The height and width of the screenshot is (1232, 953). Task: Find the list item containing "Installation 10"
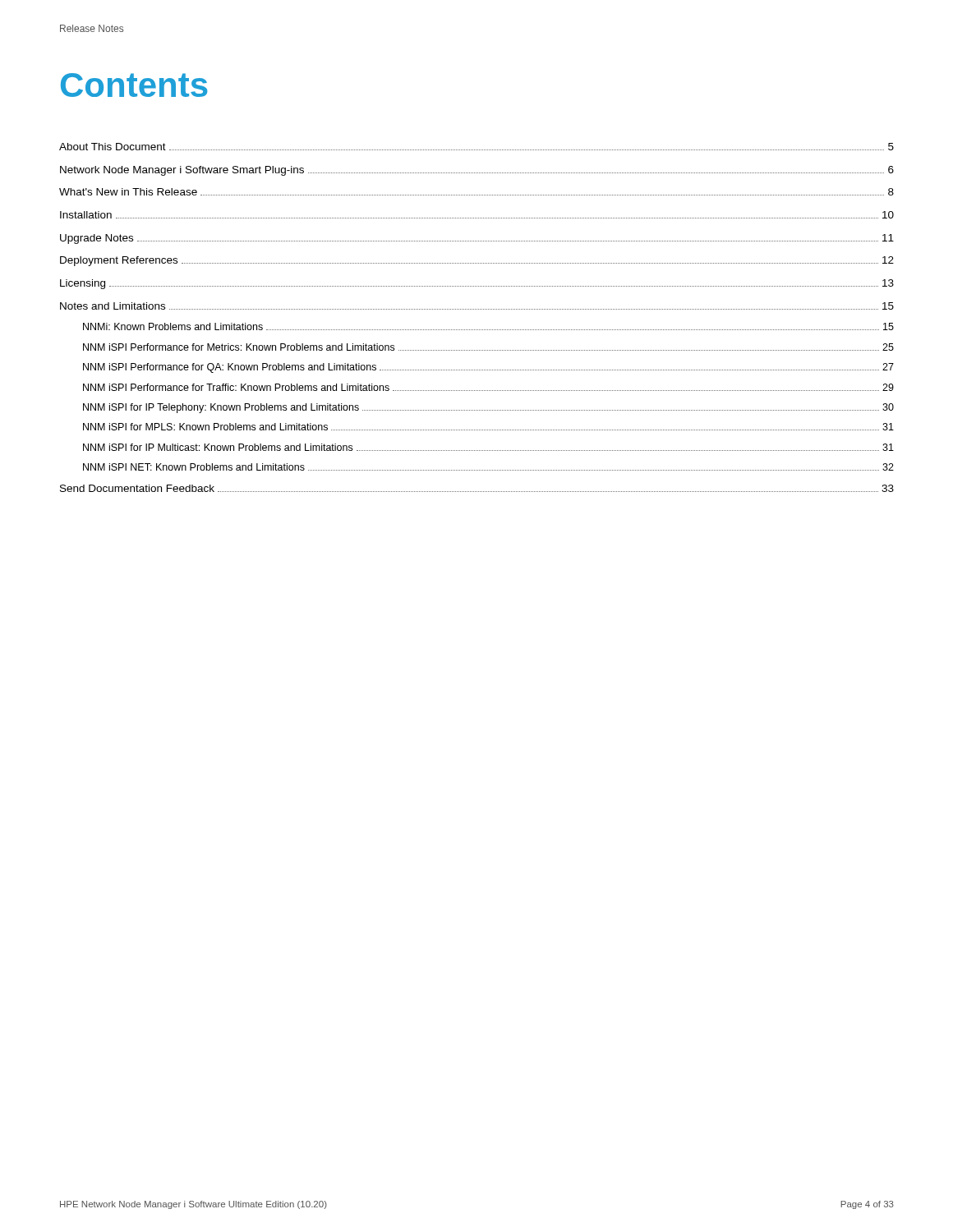[476, 215]
